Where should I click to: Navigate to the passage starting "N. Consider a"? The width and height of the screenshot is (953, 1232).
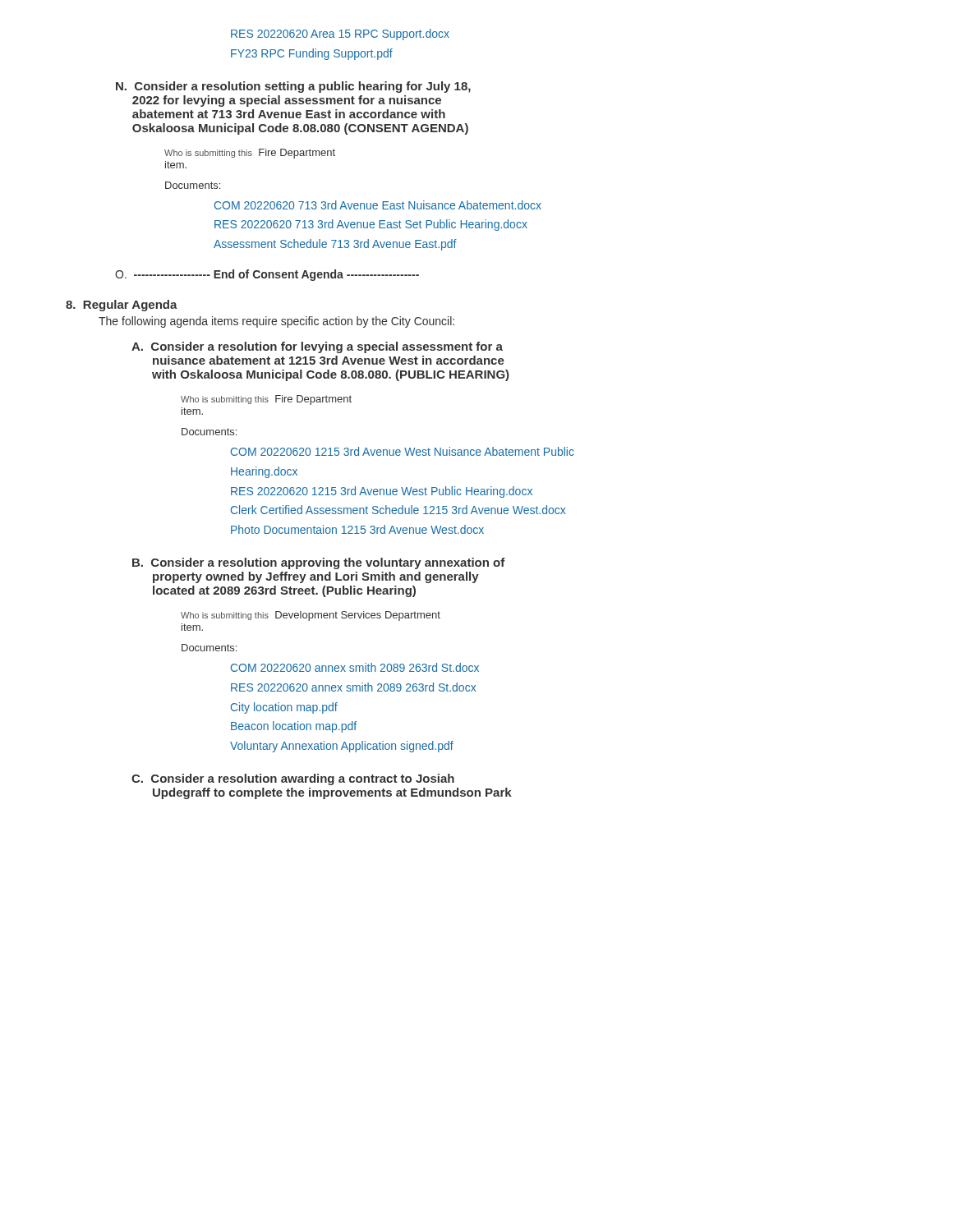[x=293, y=106]
